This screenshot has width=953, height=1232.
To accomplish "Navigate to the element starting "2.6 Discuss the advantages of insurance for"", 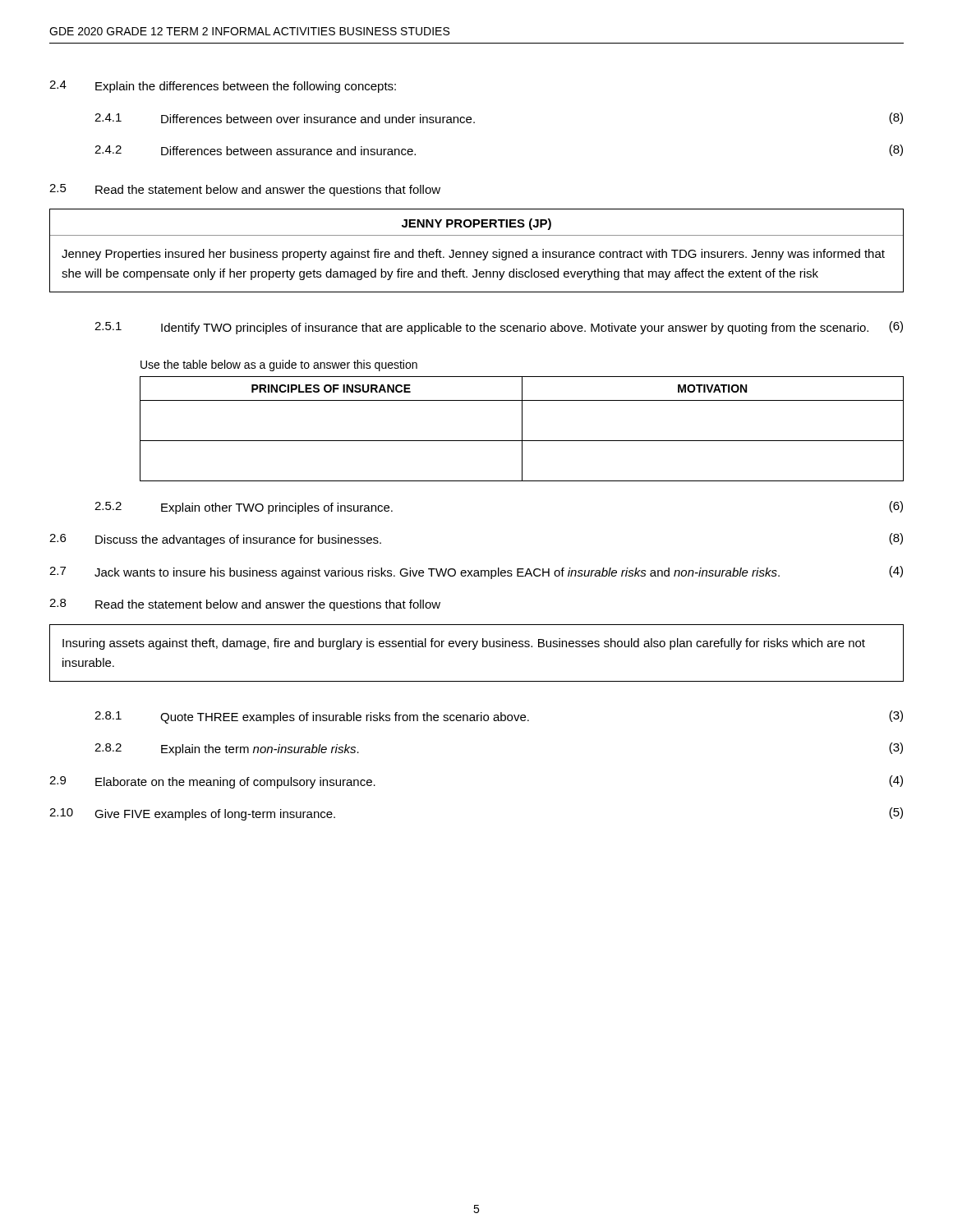I will tap(237, 539).
